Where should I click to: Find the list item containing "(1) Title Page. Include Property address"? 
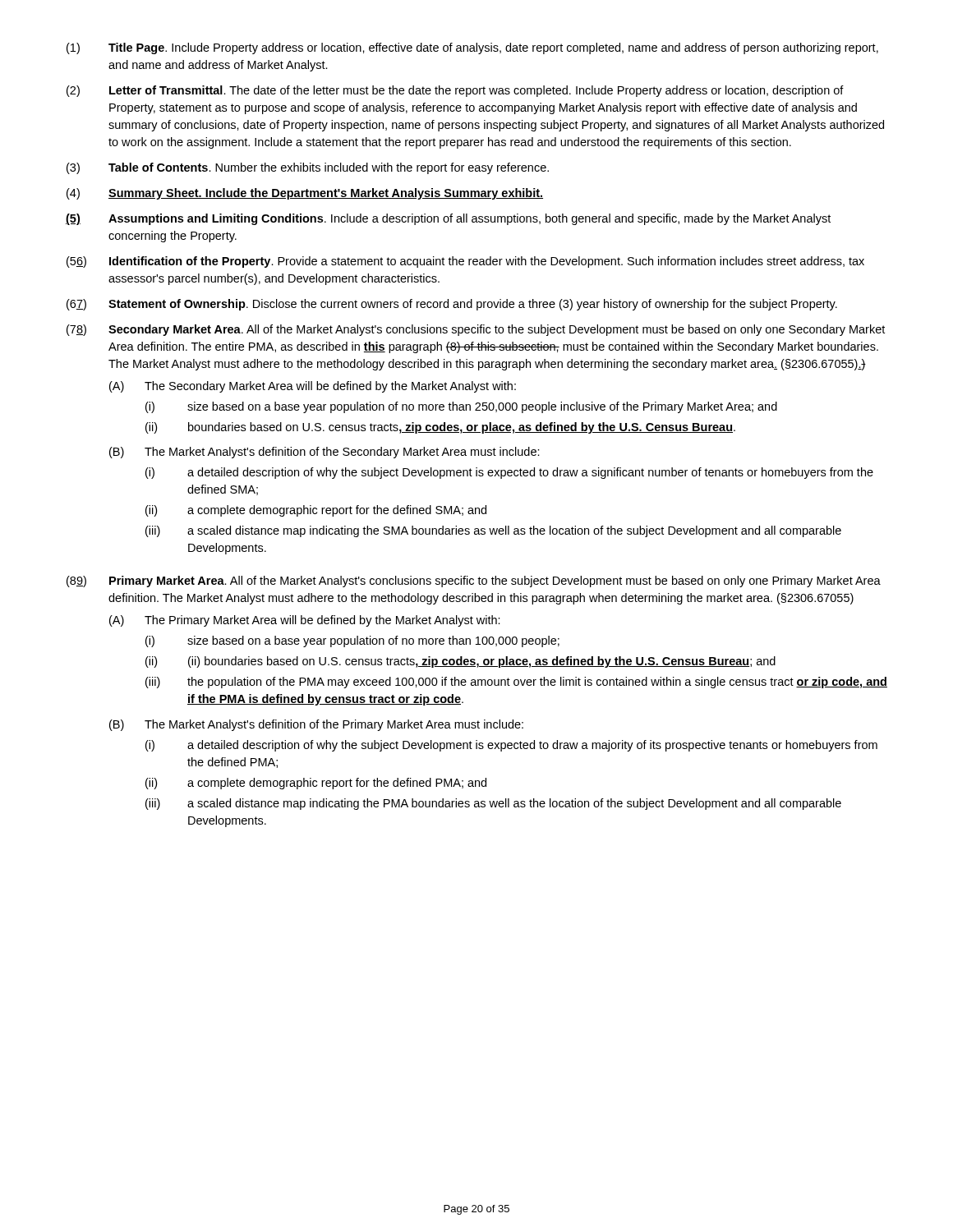[x=476, y=57]
